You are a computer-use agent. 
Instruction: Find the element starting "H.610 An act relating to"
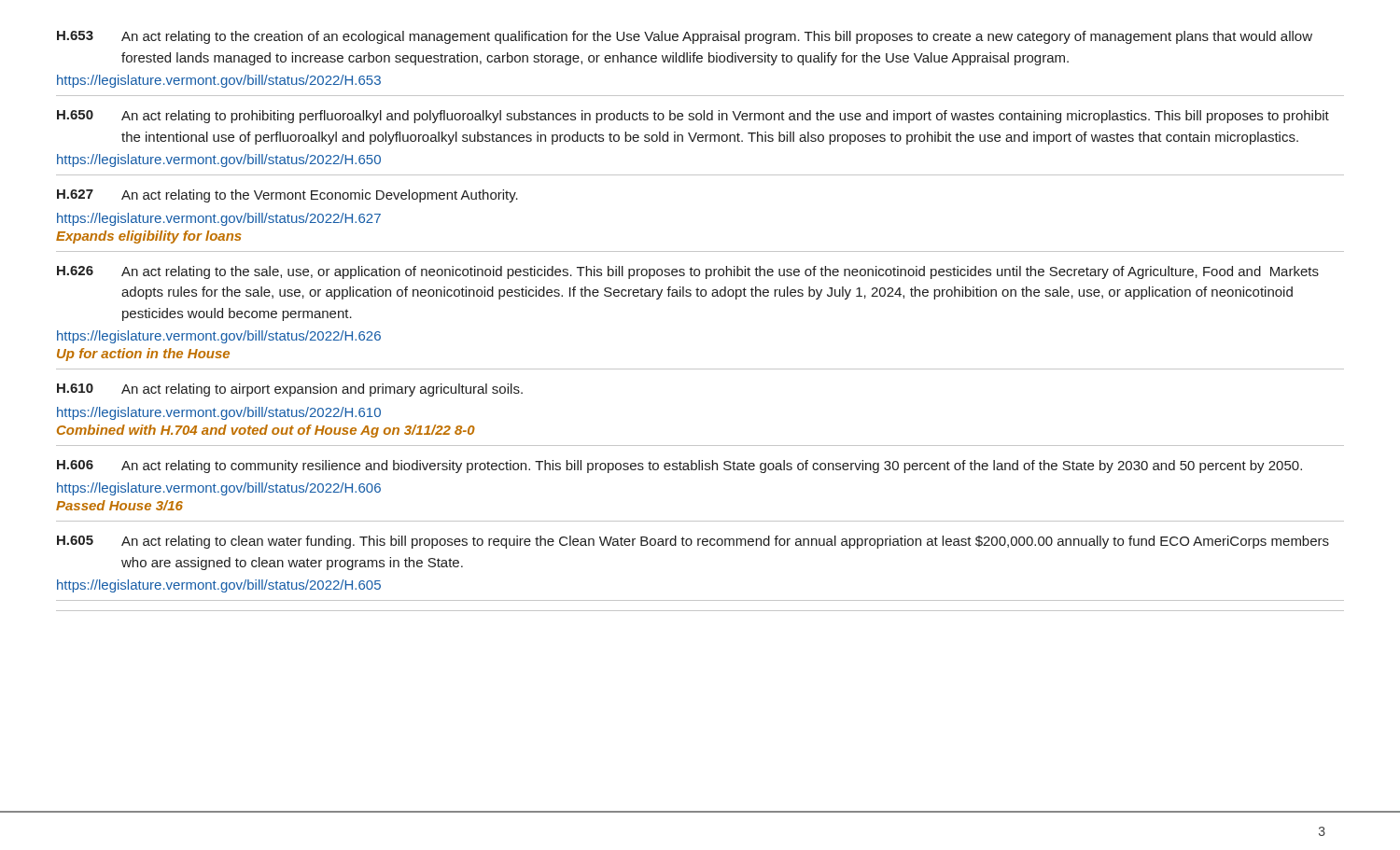pos(290,390)
